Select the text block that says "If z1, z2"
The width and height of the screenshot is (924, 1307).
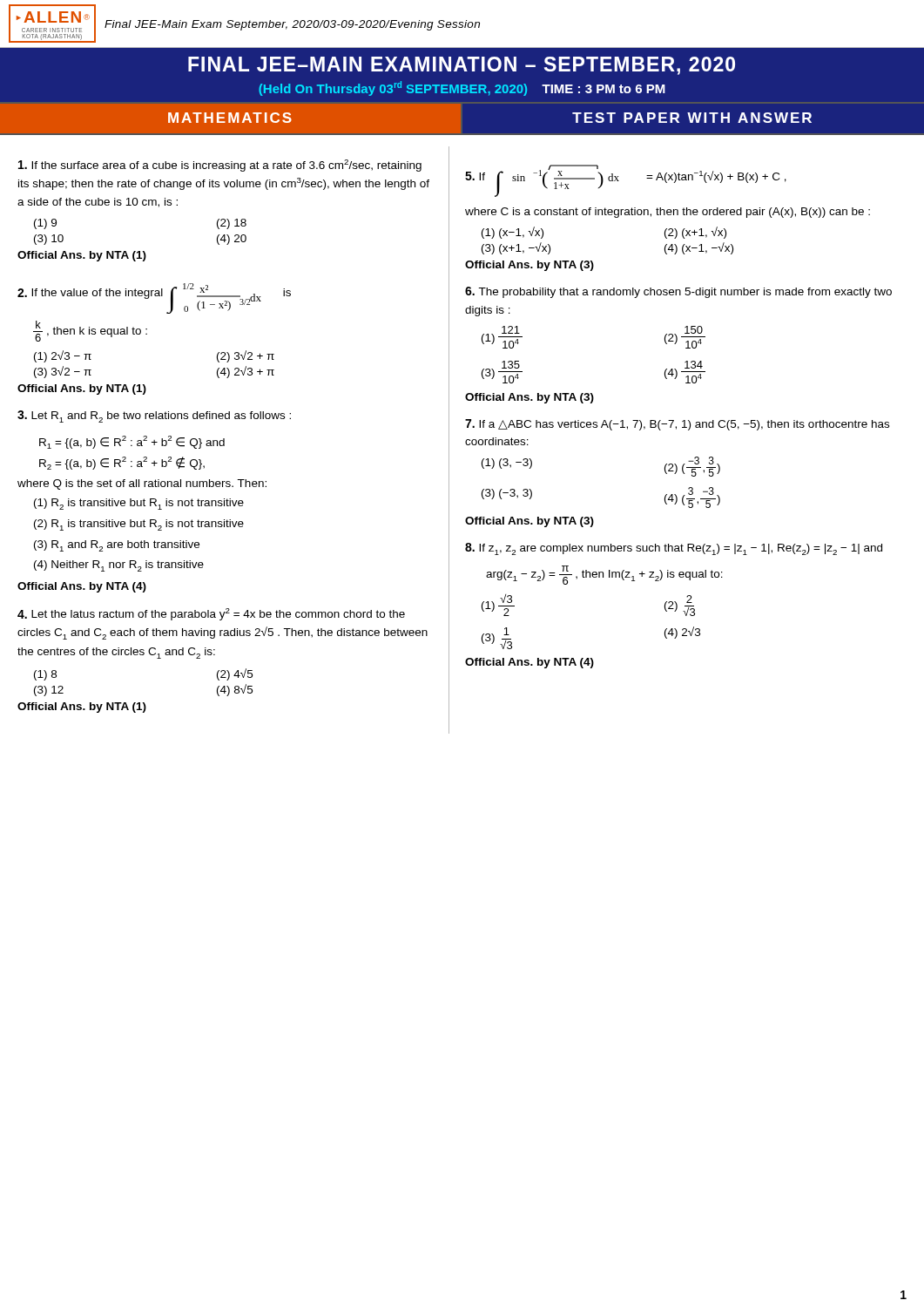tap(688, 604)
